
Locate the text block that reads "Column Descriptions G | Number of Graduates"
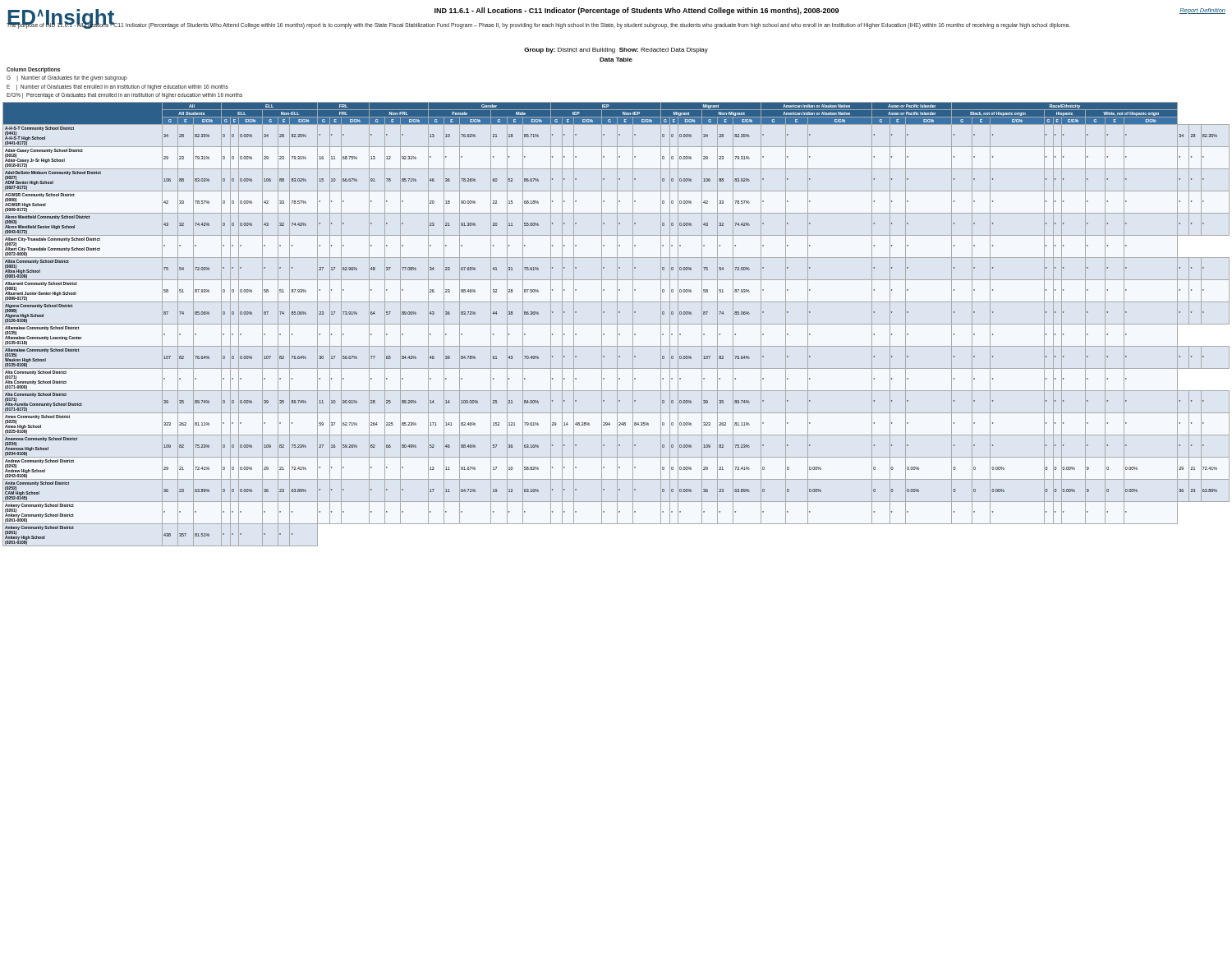click(x=124, y=86)
